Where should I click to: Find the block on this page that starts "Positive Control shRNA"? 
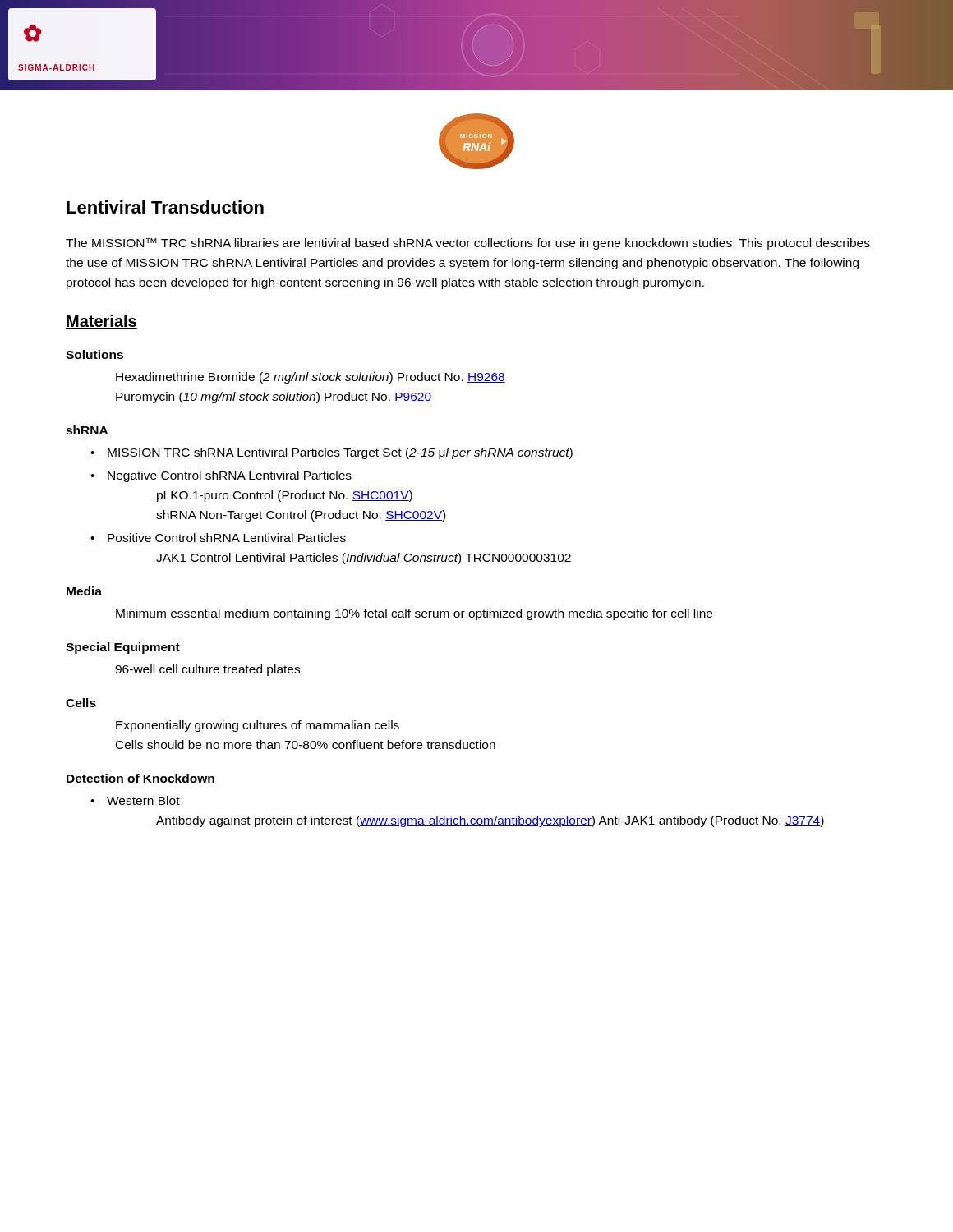[497, 549]
